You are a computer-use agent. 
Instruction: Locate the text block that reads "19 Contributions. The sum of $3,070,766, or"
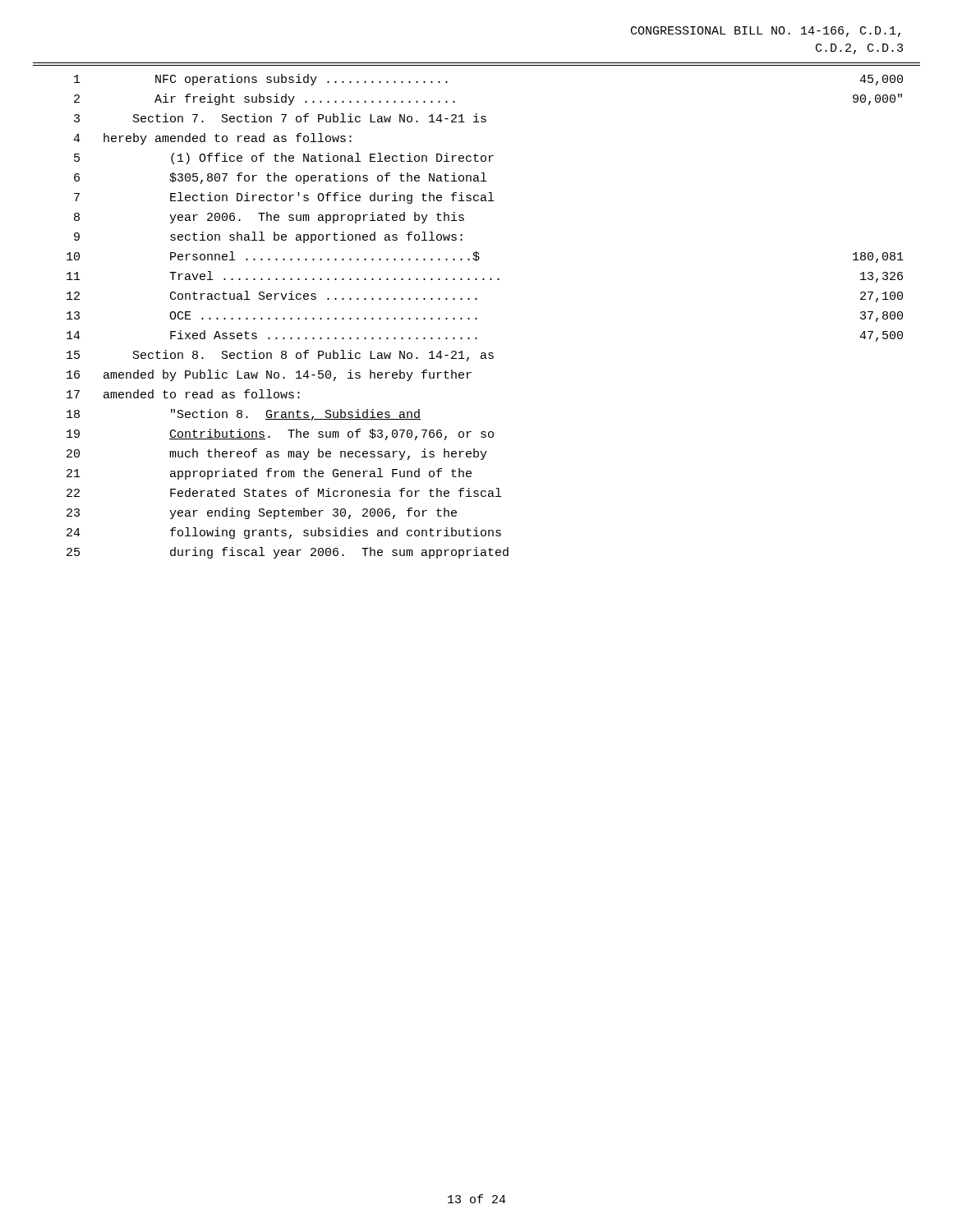pyautogui.click(x=476, y=435)
